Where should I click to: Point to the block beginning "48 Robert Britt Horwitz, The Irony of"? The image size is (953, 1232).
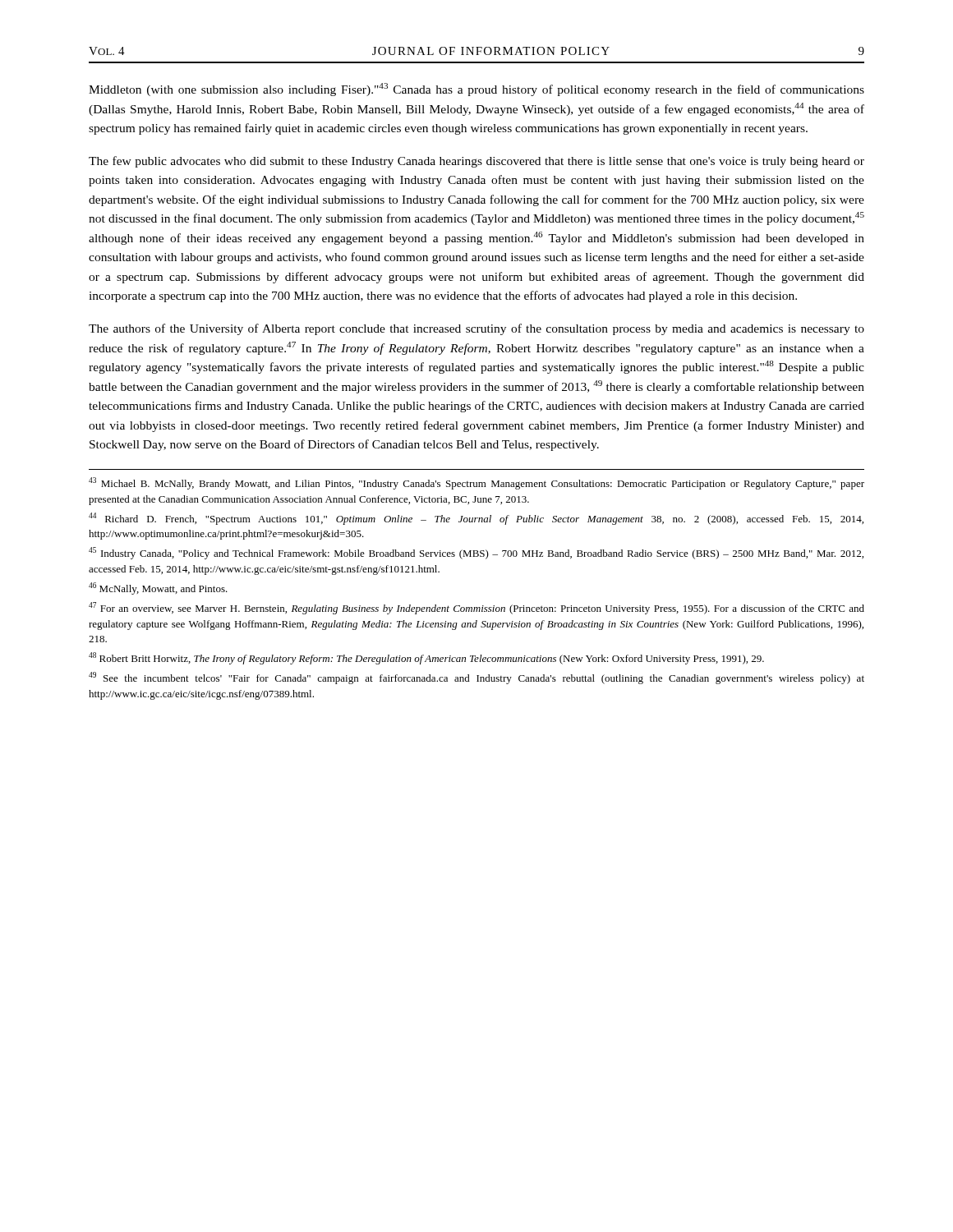tap(427, 658)
